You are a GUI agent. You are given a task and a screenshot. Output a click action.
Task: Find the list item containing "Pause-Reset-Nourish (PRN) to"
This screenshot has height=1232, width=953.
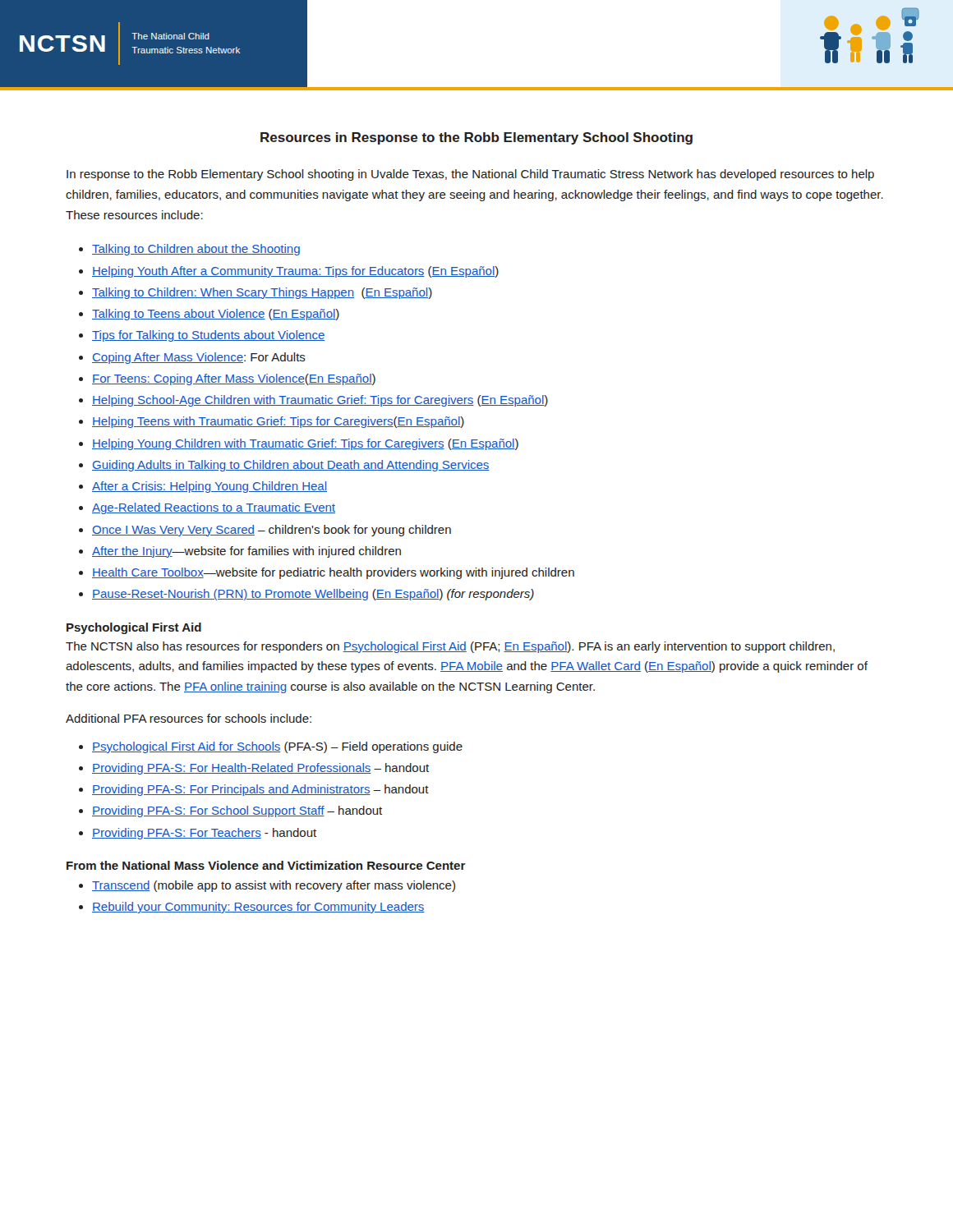click(x=313, y=594)
